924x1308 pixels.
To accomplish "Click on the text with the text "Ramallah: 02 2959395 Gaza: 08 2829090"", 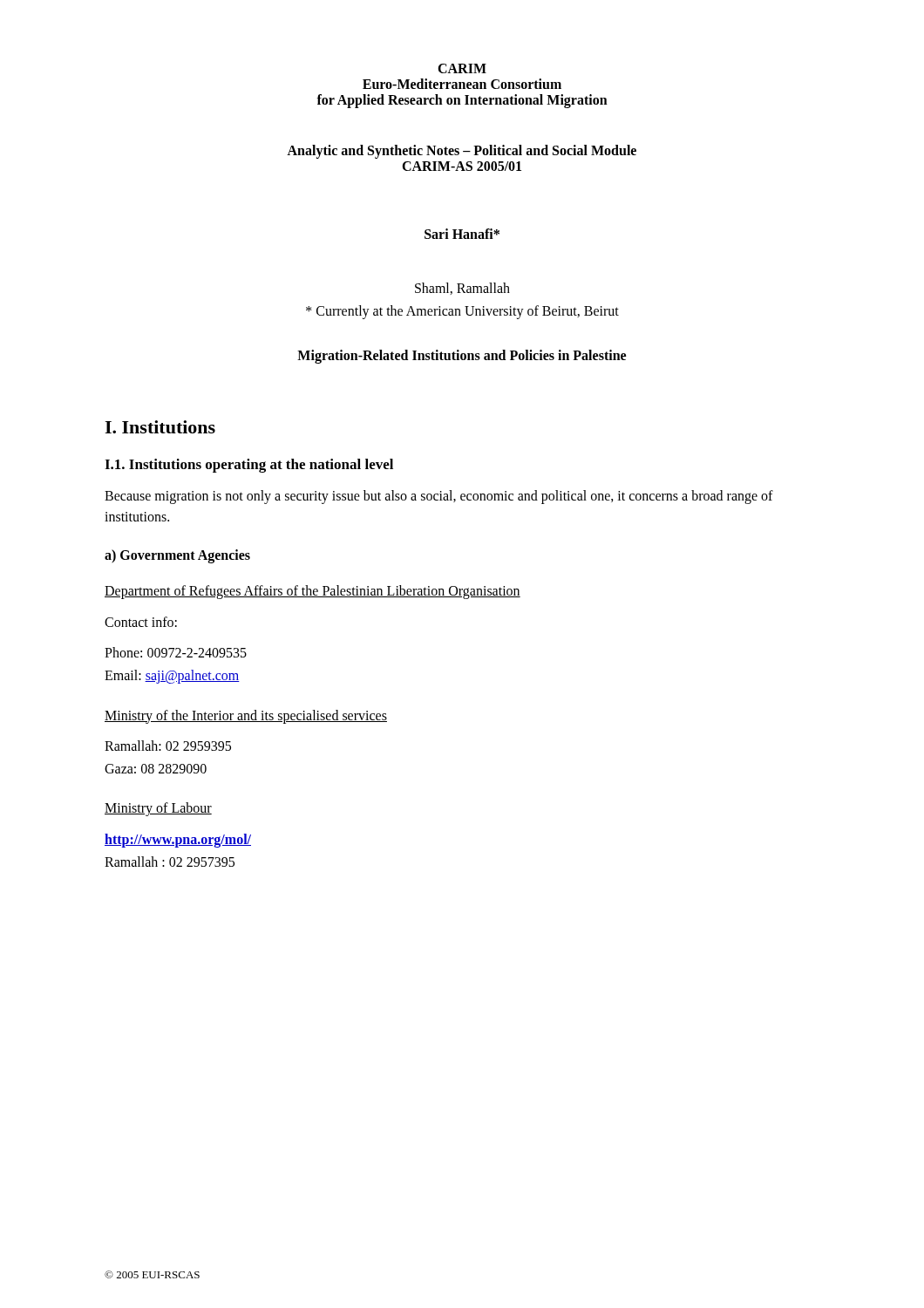I will [x=168, y=757].
